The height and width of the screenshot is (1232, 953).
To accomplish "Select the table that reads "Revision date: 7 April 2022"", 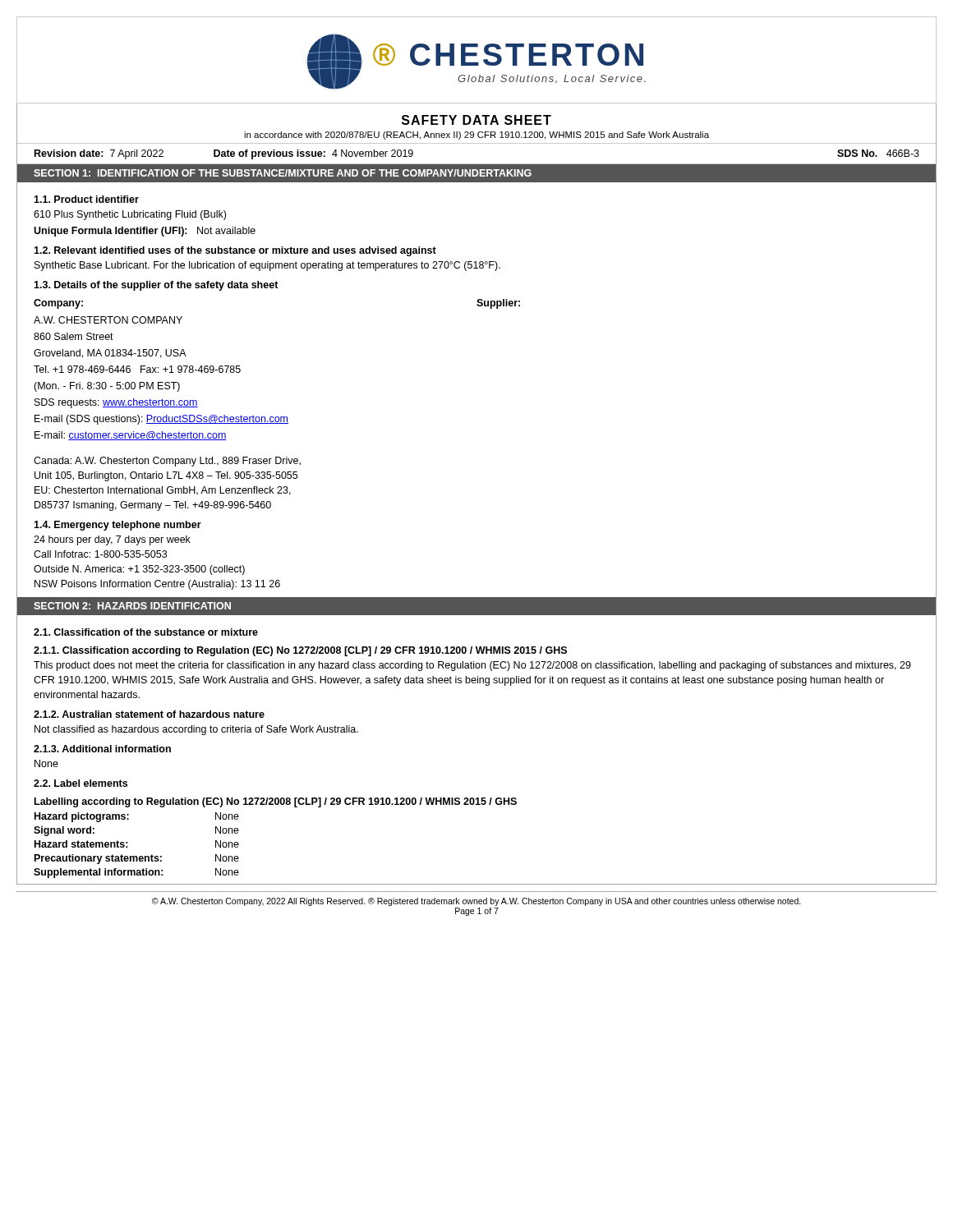I will [x=476, y=154].
